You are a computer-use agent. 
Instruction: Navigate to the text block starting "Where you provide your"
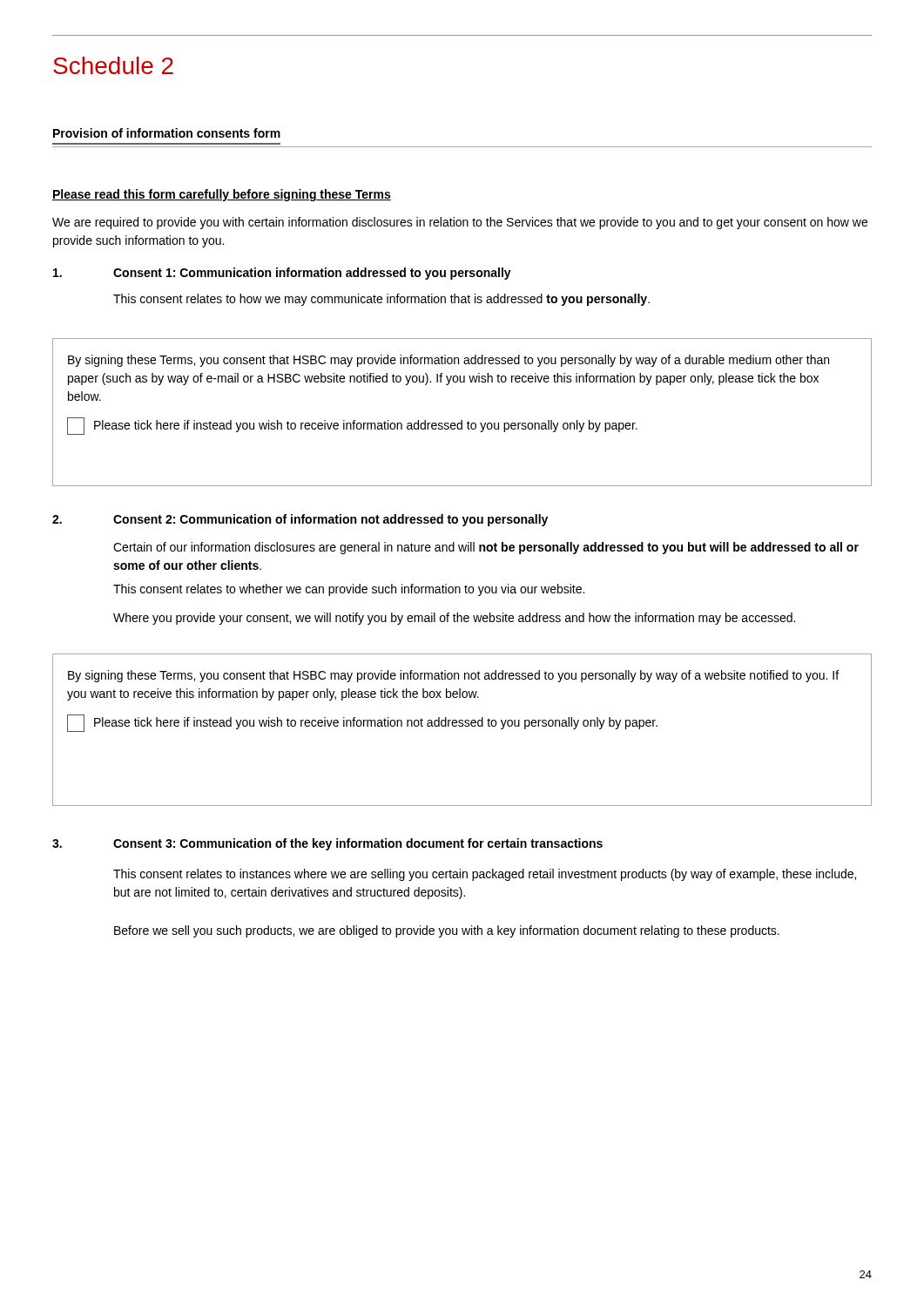coord(455,618)
